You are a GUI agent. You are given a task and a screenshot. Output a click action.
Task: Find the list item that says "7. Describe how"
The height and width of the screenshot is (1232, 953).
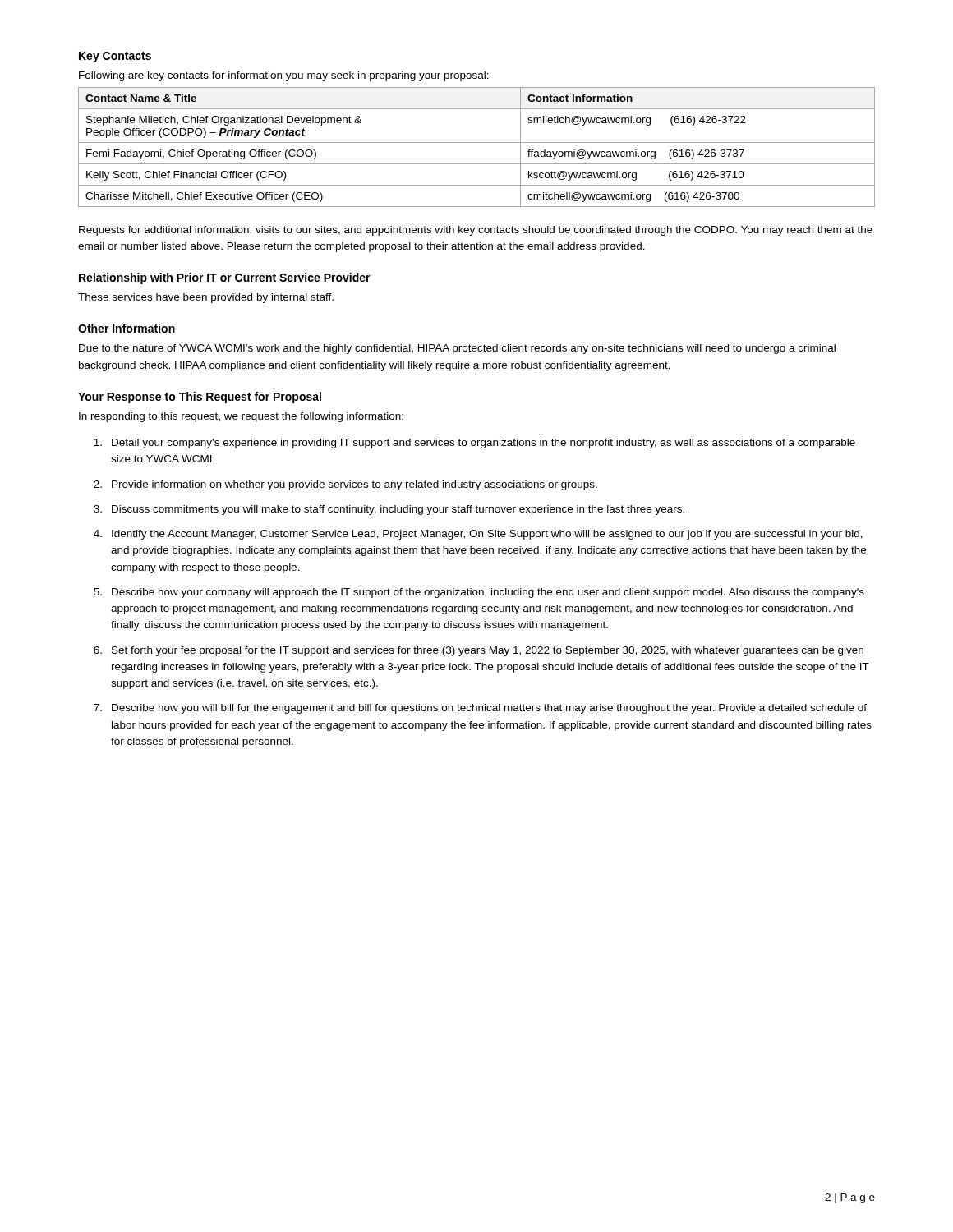476,725
